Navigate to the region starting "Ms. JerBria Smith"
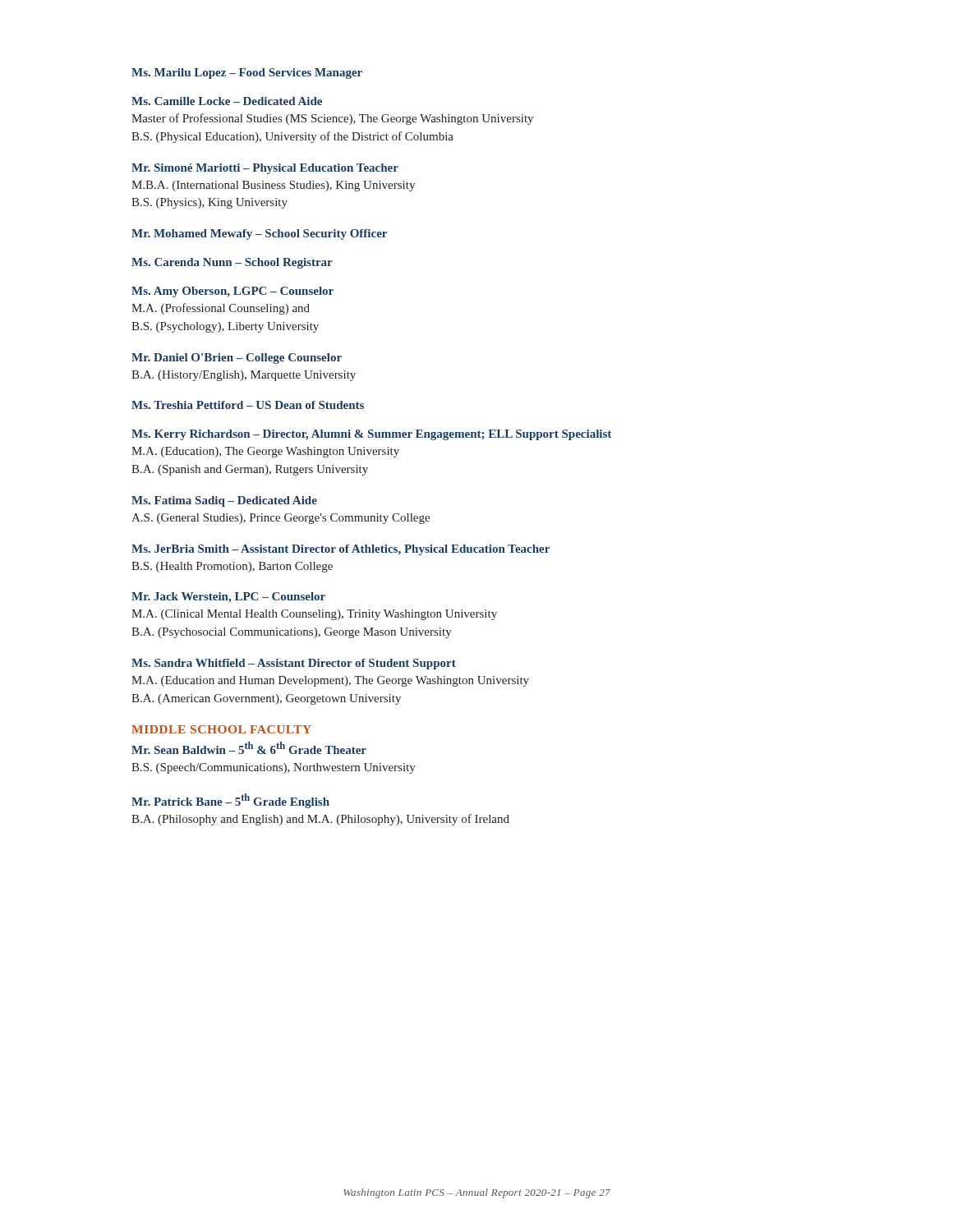Viewport: 953px width, 1232px height. tap(476, 558)
